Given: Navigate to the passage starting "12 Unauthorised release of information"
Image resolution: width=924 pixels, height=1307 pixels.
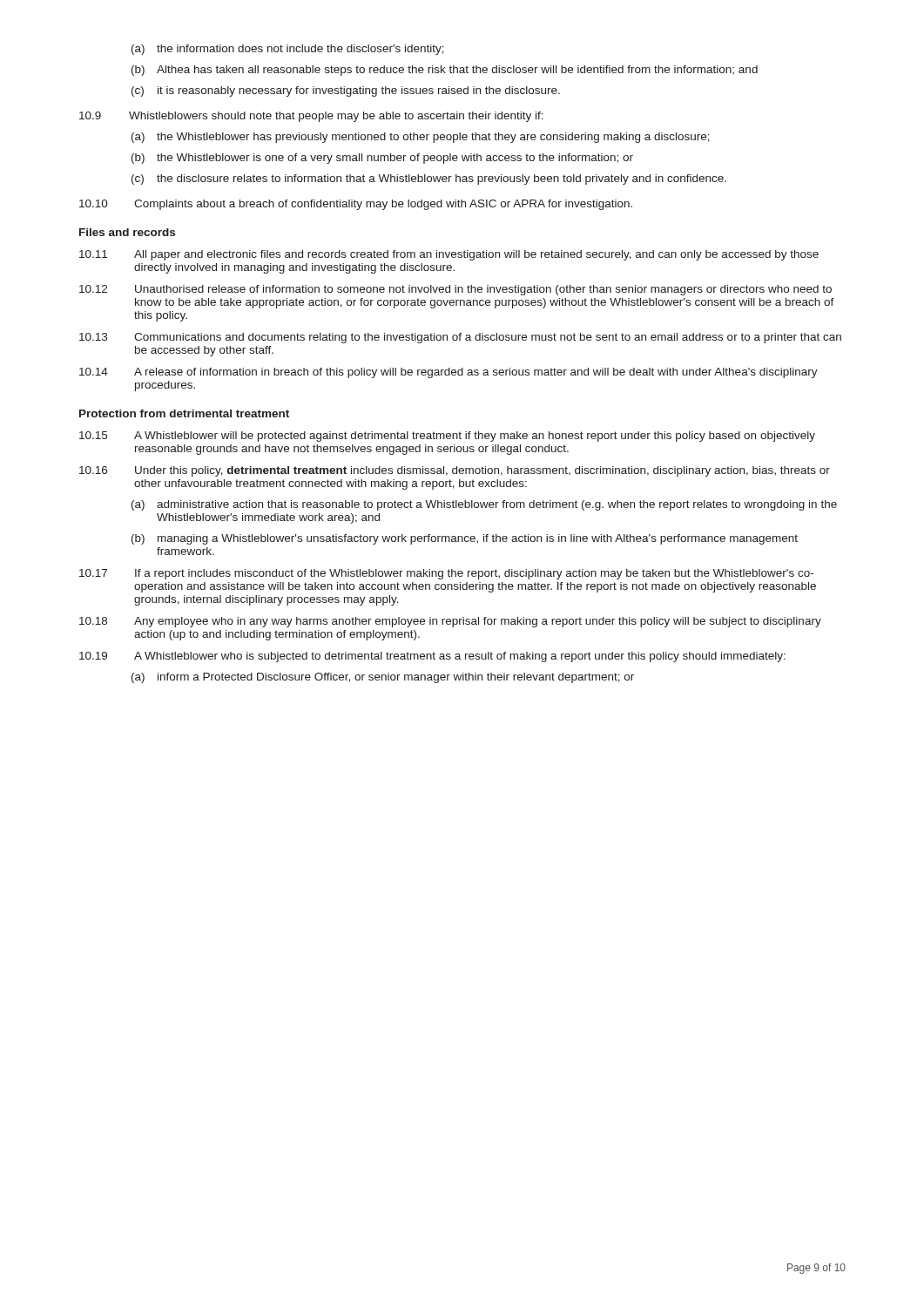Looking at the screenshot, I should (x=462, y=302).
